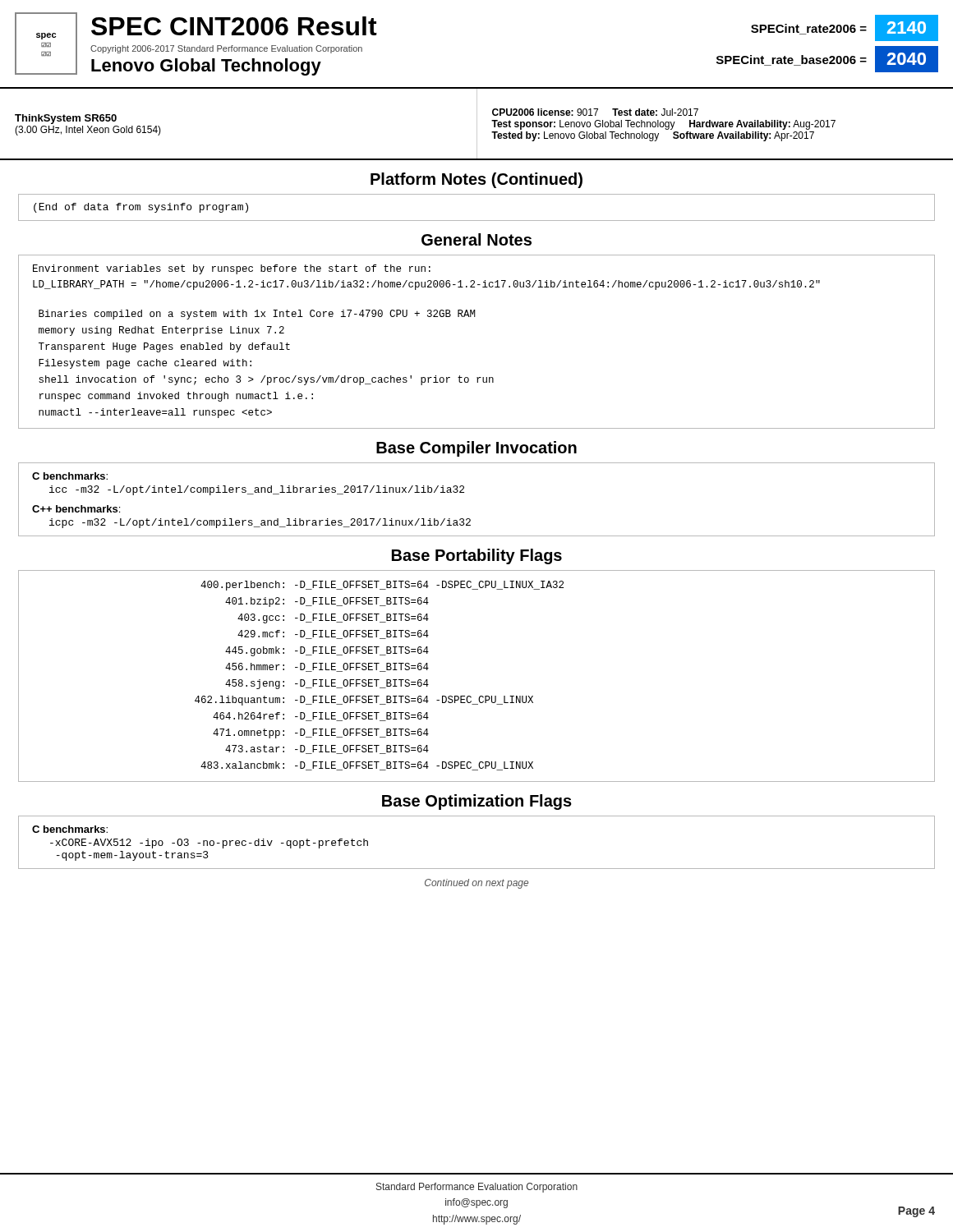The height and width of the screenshot is (1232, 953).
Task: Find the block starting "458.sjeng: -D_FILE_OFFSET_BITS=64"
Action: click(x=230, y=684)
